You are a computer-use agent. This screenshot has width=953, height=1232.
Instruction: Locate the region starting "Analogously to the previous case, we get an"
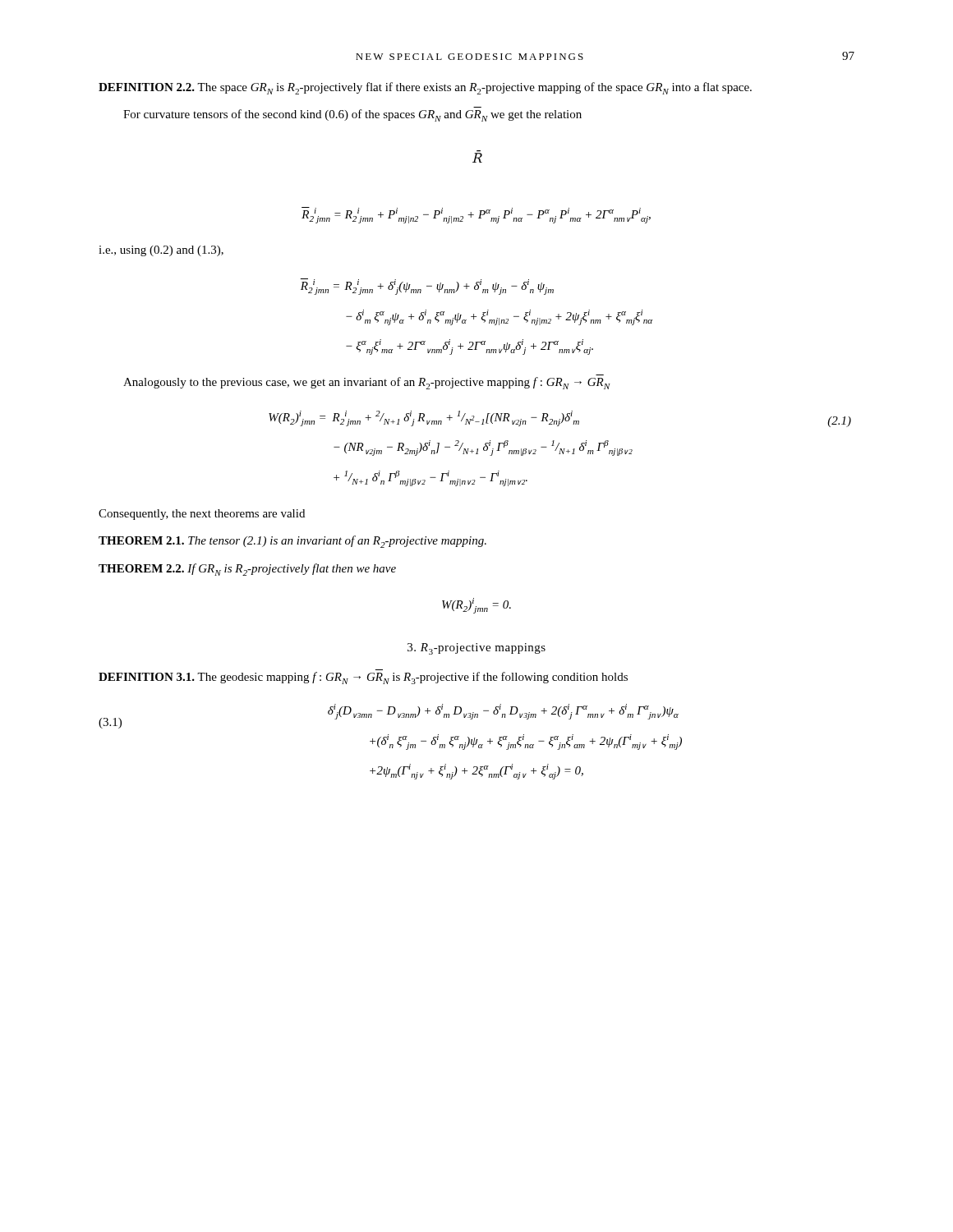476,383
